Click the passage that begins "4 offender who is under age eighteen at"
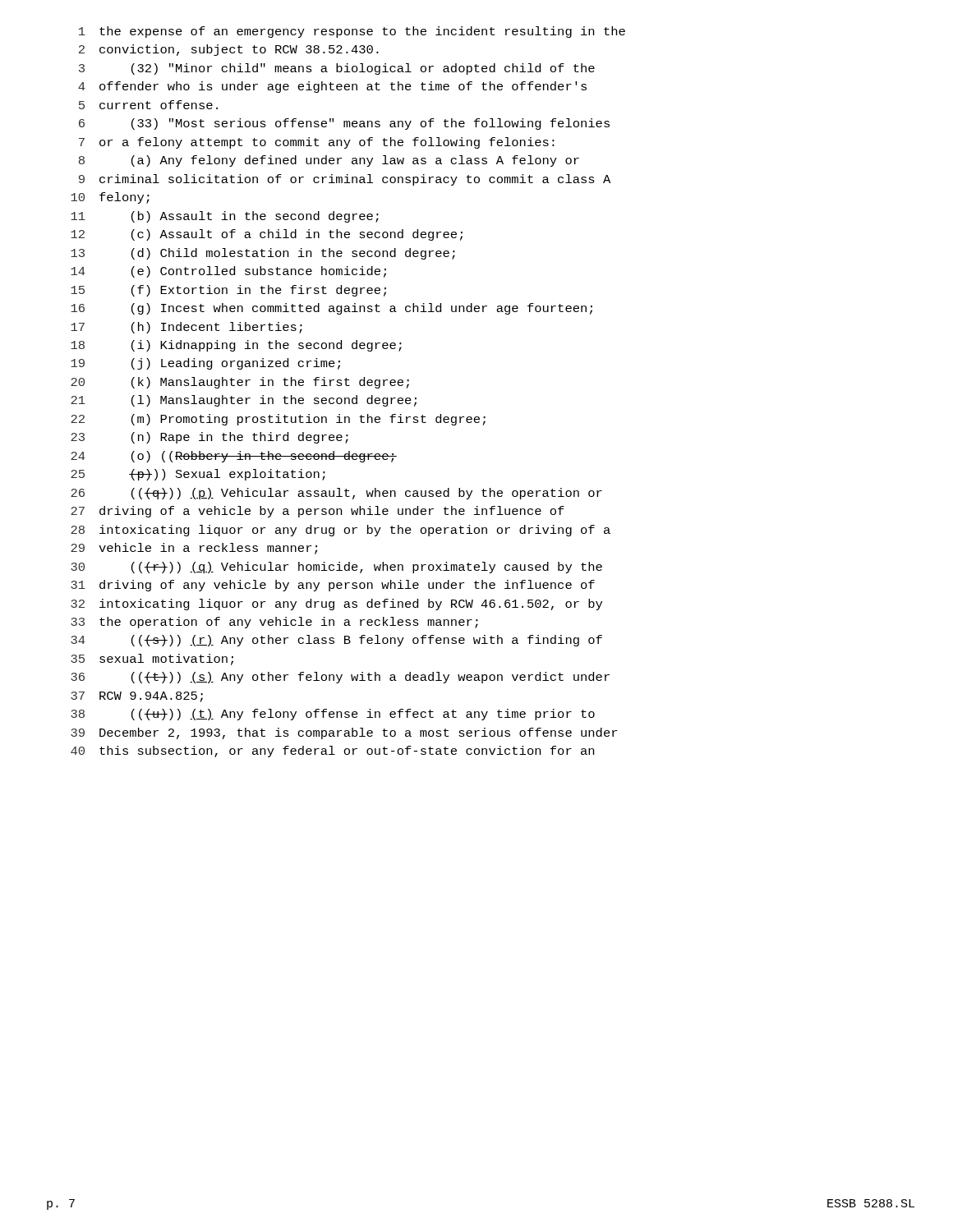 tap(481, 88)
